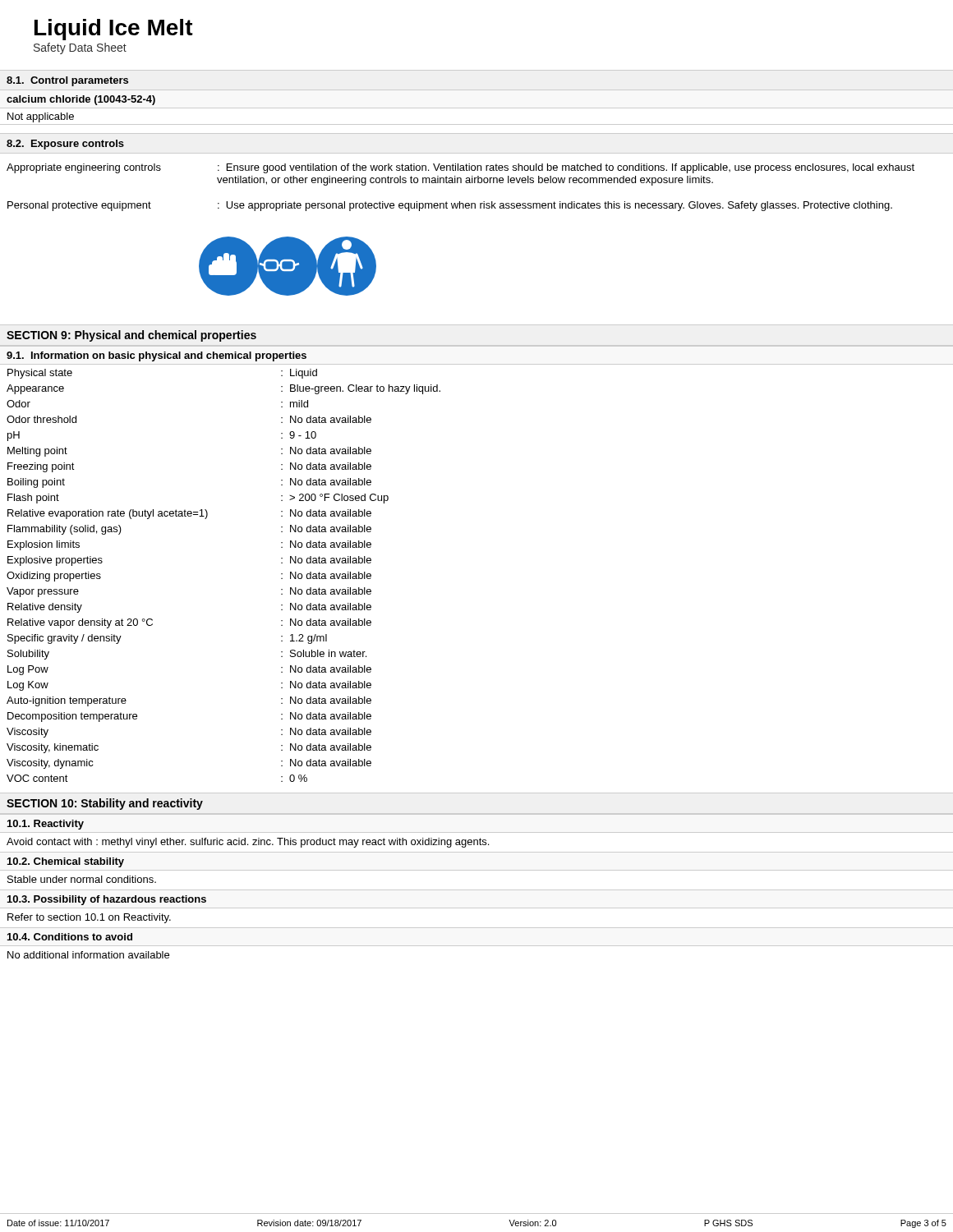
Task: Select the table that reads "Physical state"
Action: [x=476, y=575]
